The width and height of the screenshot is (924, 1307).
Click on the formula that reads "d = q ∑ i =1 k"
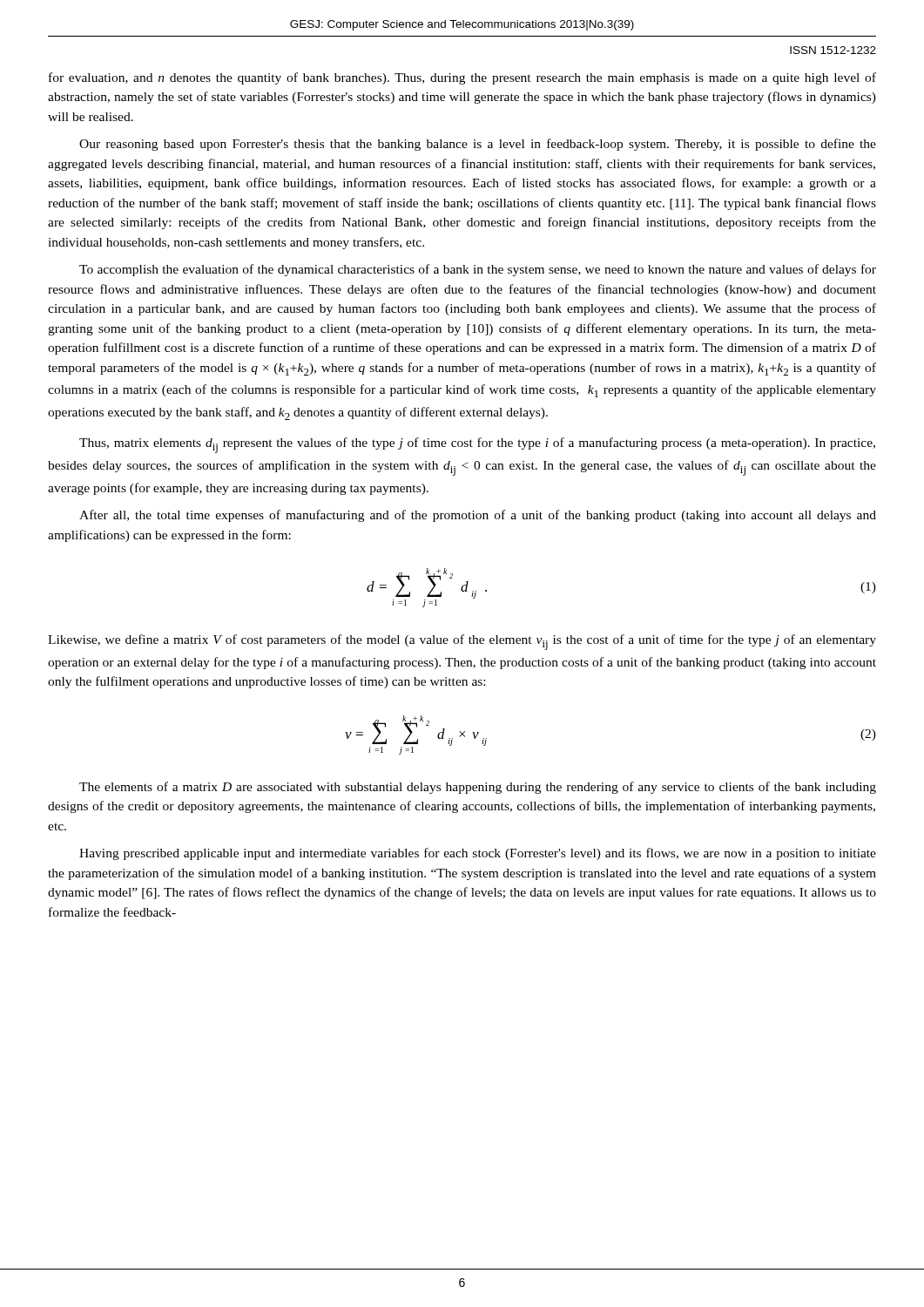click(x=432, y=589)
